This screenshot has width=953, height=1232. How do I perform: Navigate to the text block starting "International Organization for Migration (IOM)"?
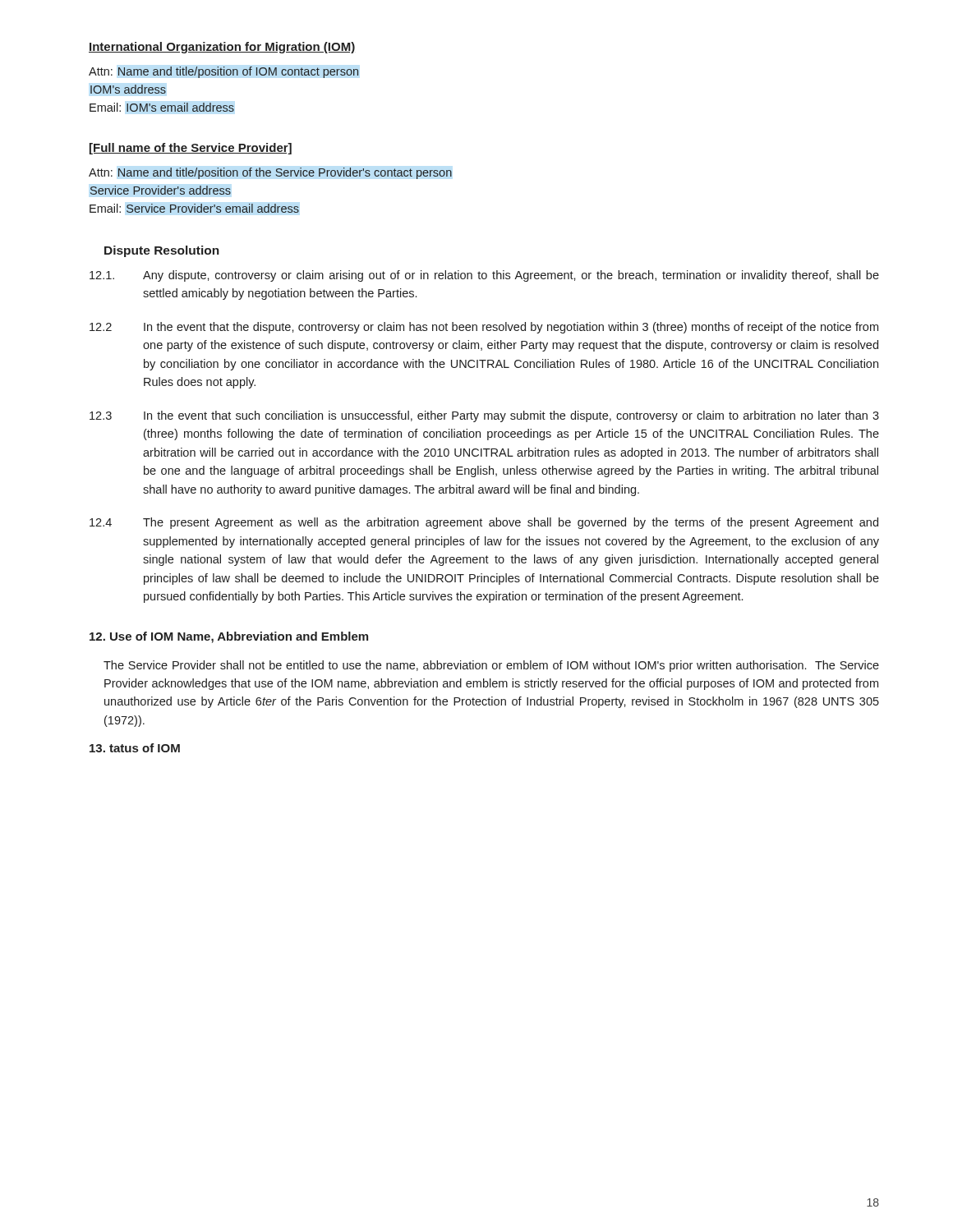(222, 46)
